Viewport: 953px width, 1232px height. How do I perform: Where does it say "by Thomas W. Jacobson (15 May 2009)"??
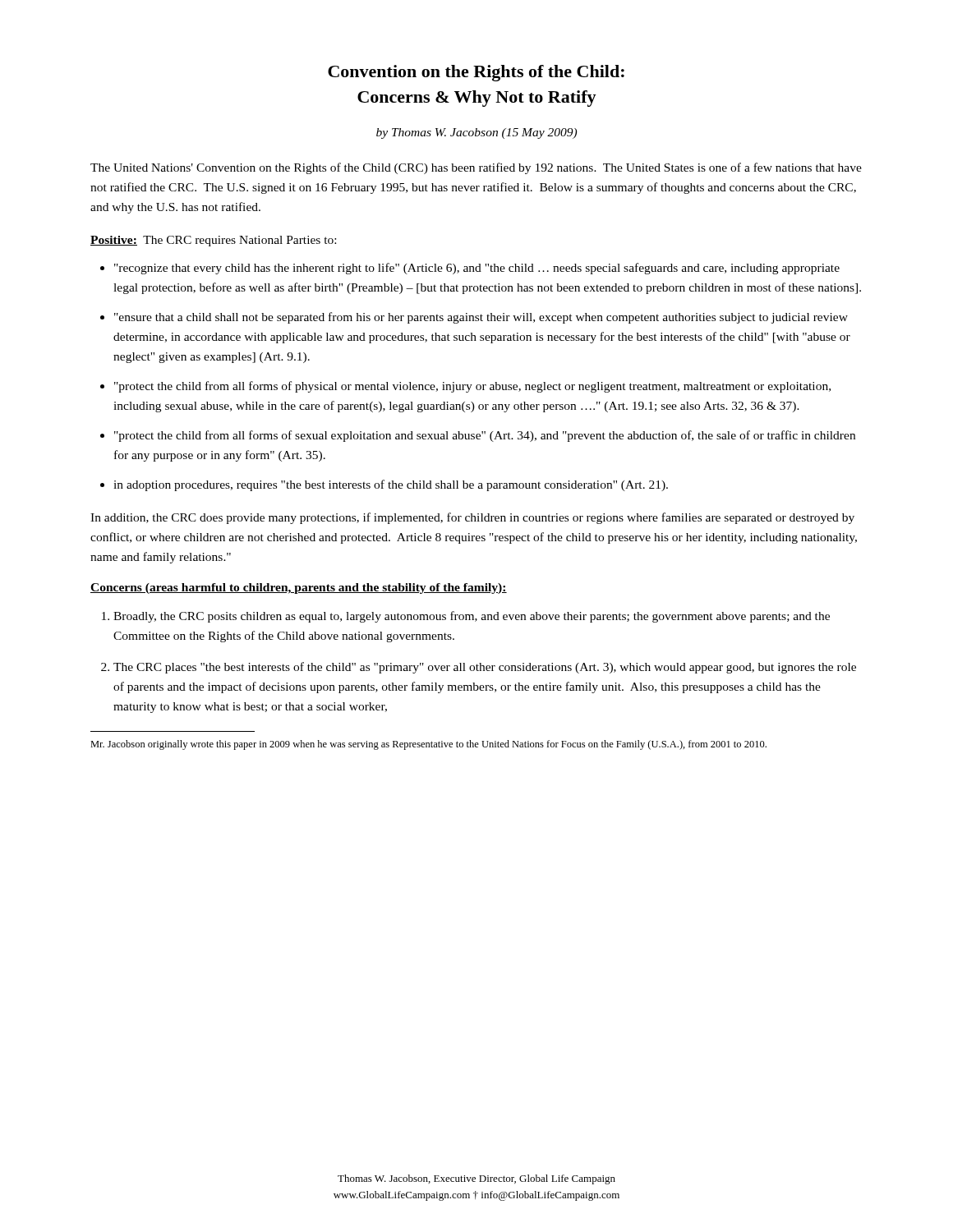pos(476,132)
